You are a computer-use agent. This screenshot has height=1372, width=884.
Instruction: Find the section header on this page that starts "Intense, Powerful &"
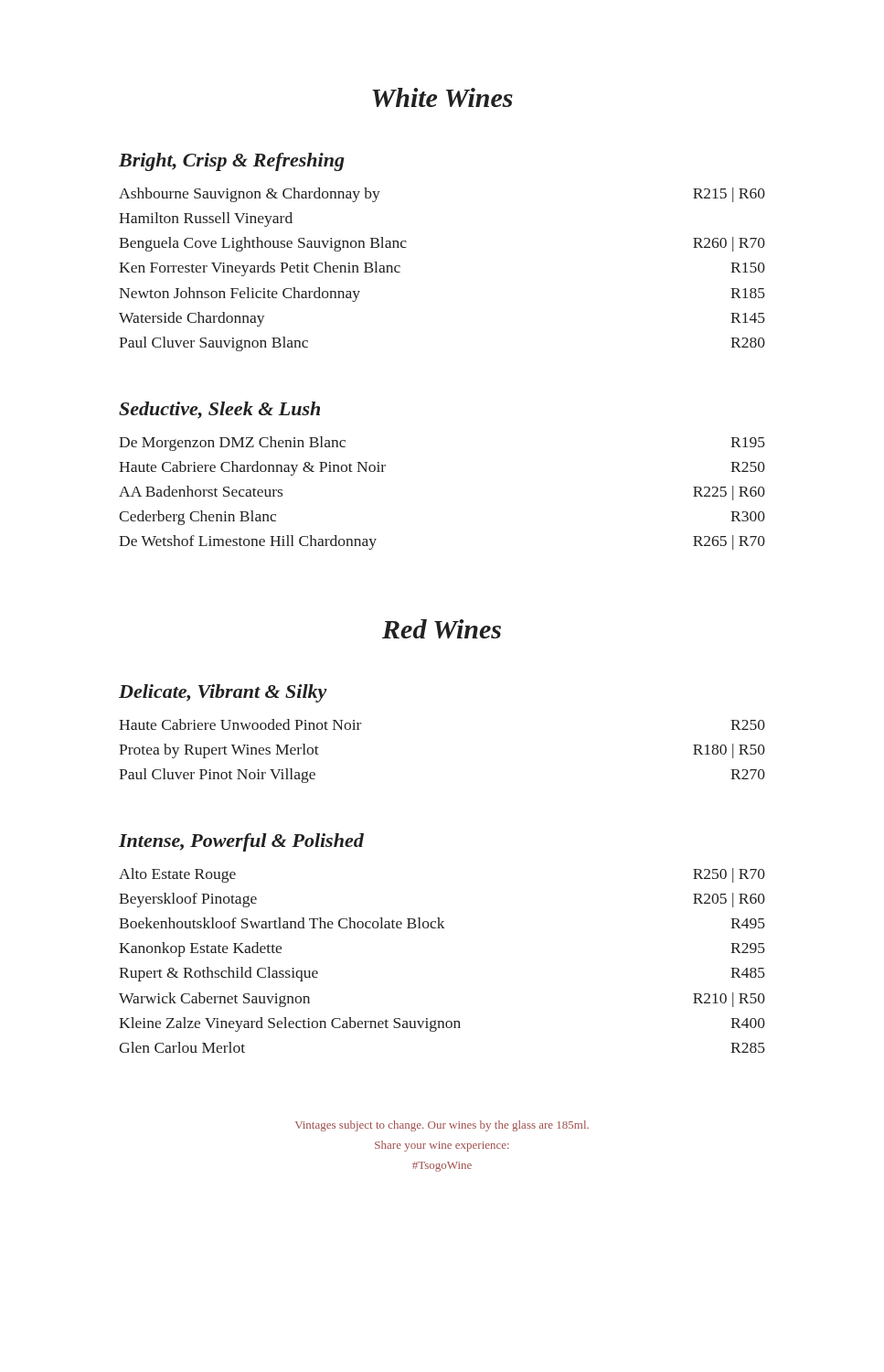pos(241,840)
